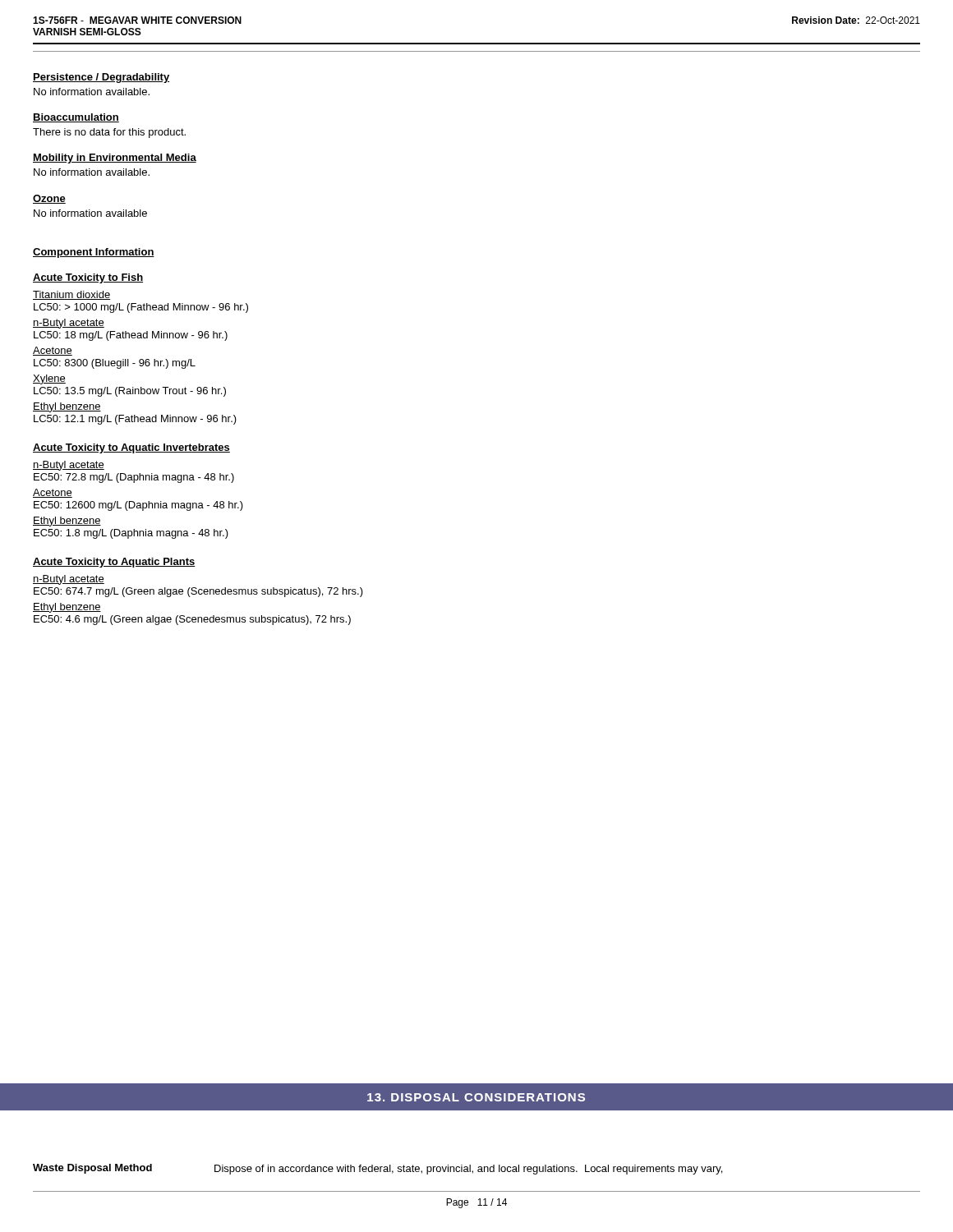
Task: Navigate to the passage starting "Dispose of in"
Action: coord(468,1168)
